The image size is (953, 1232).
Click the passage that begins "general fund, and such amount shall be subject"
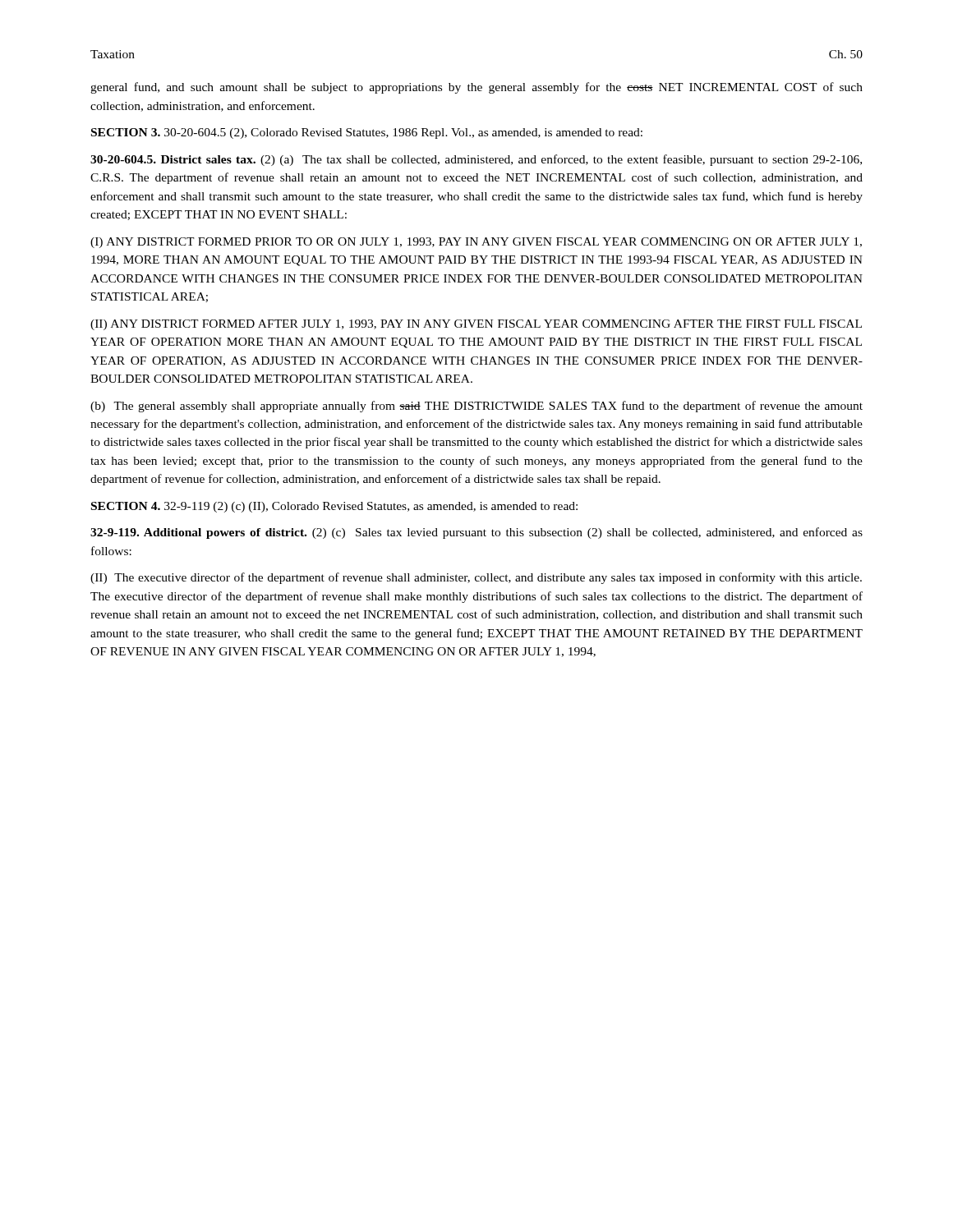tap(476, 97)
